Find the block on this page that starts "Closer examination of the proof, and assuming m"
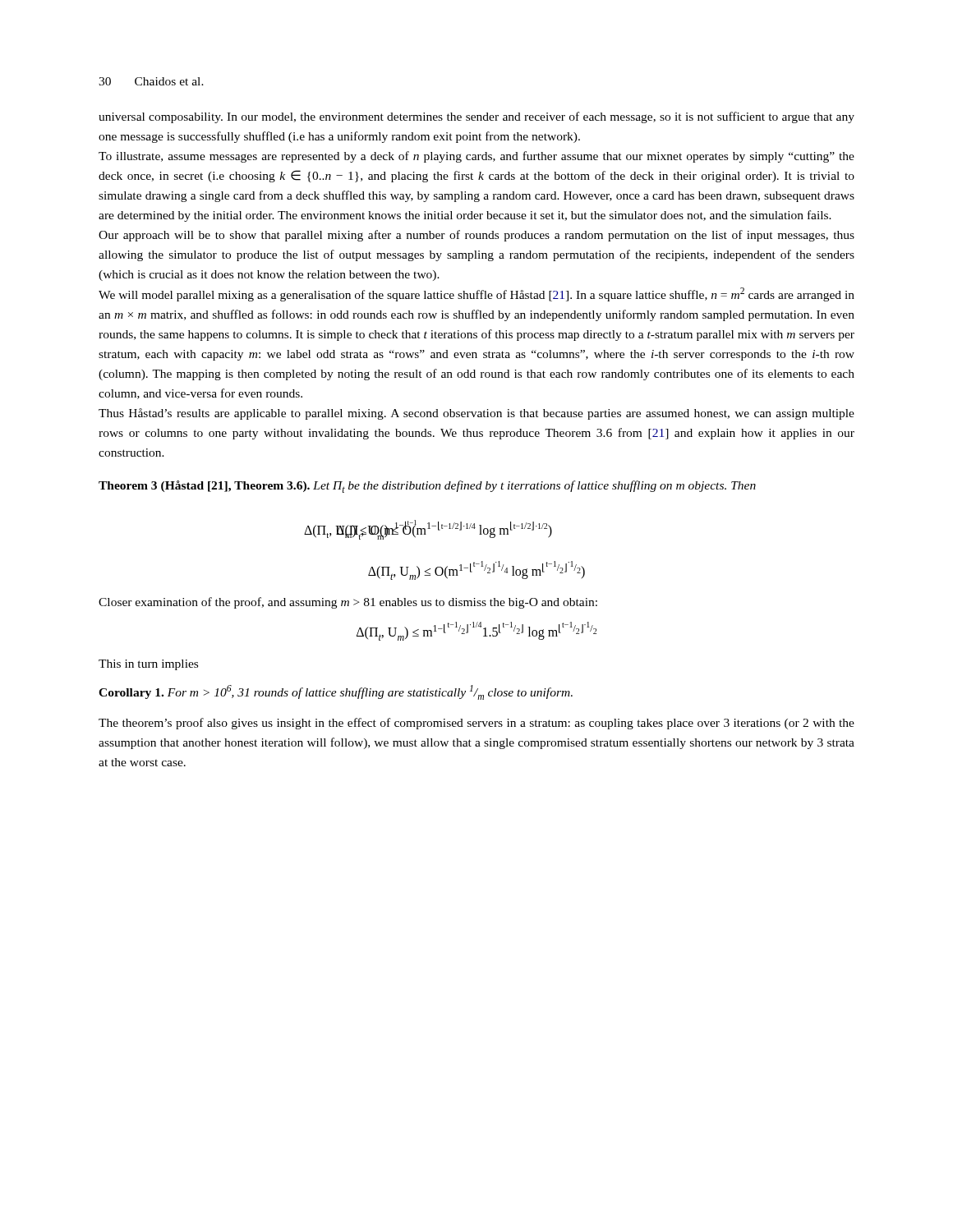The width and height of the screenshot is (953, 1232). click(x=476, y=602)
